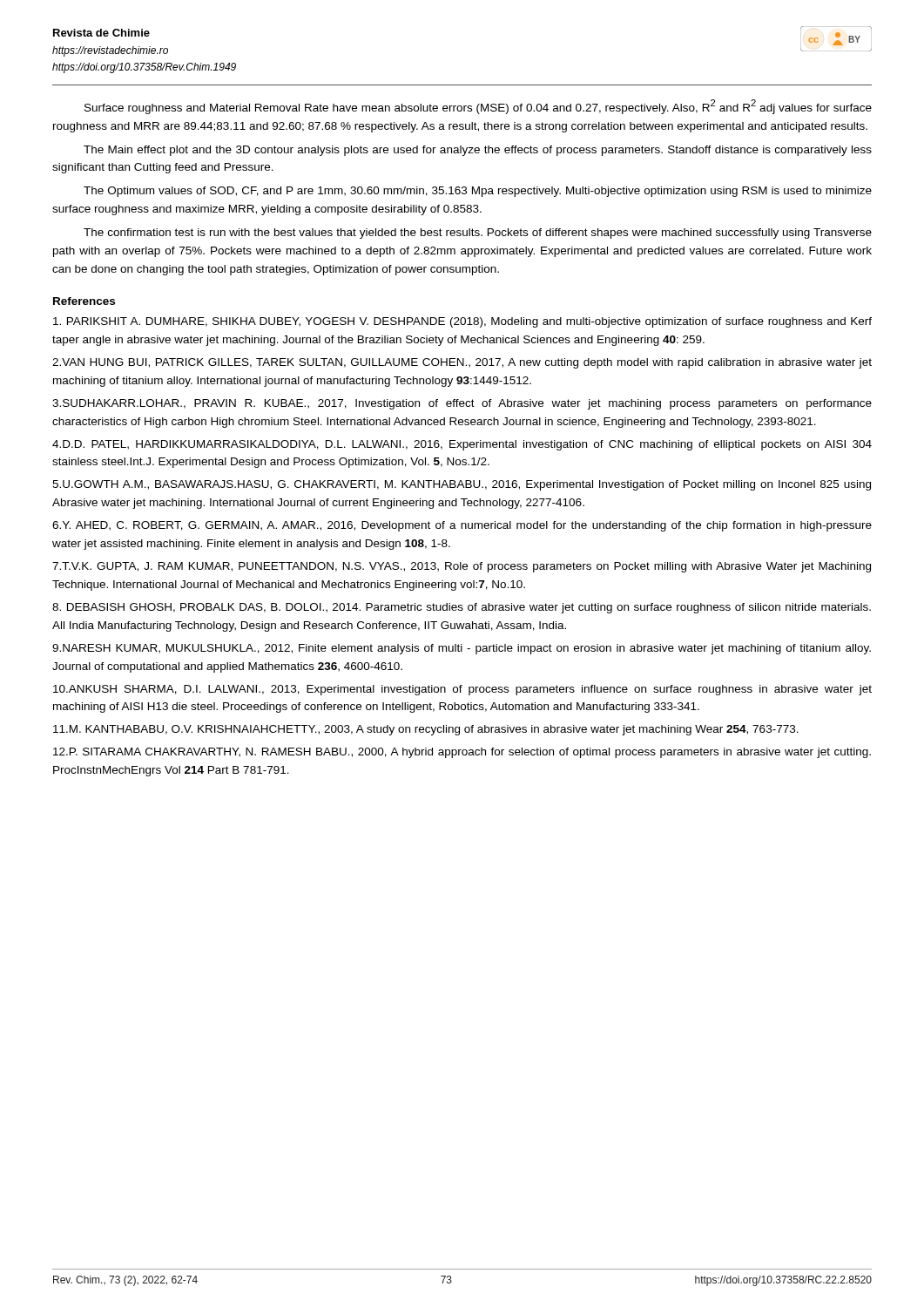
Task: Click on the list item that reads "11.M. KANTHABABU, O.V. KRISHNAIAHCHETTY., 2003,"
Action: (x=426, y=729)
